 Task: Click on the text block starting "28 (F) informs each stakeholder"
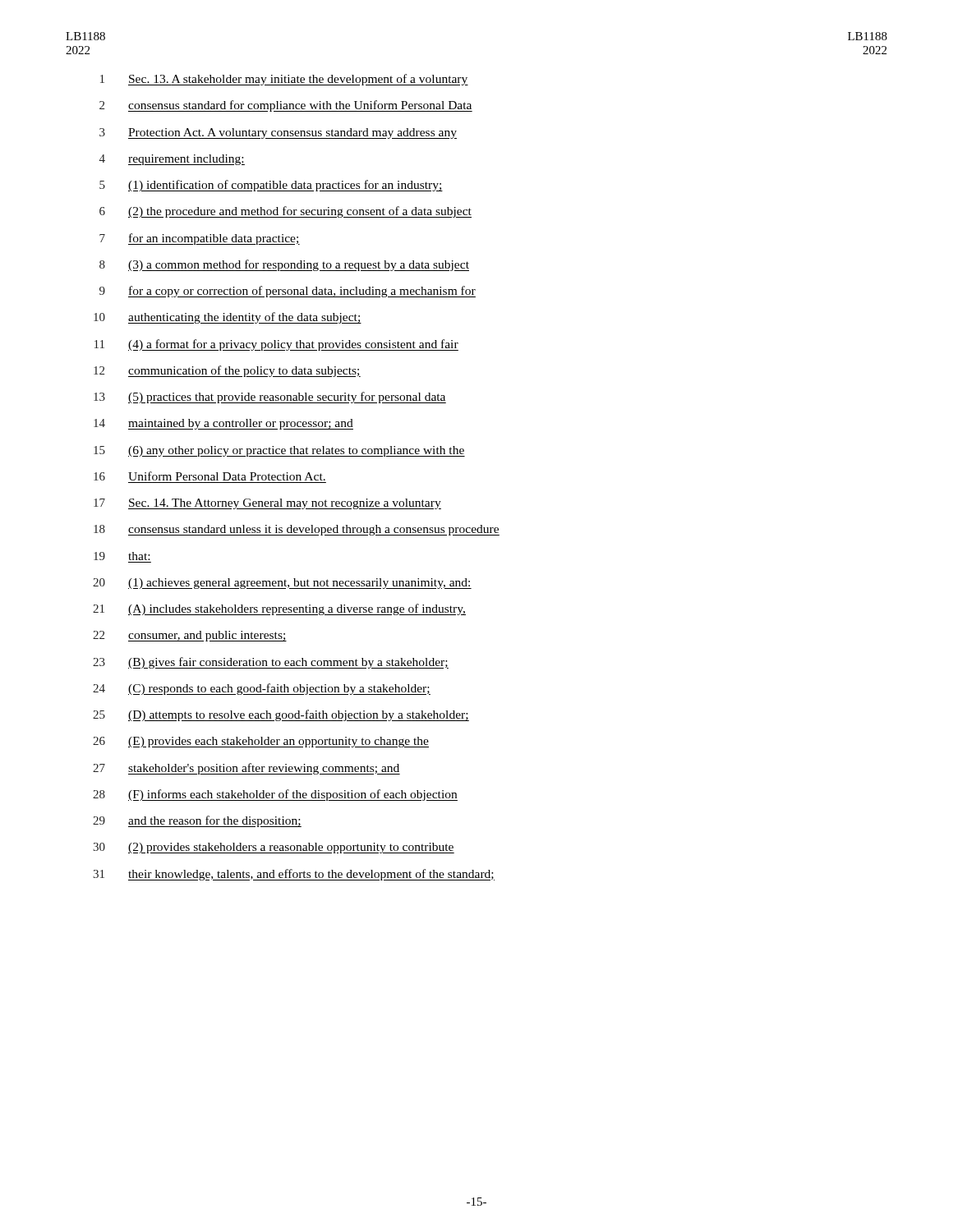coord(275,795)
